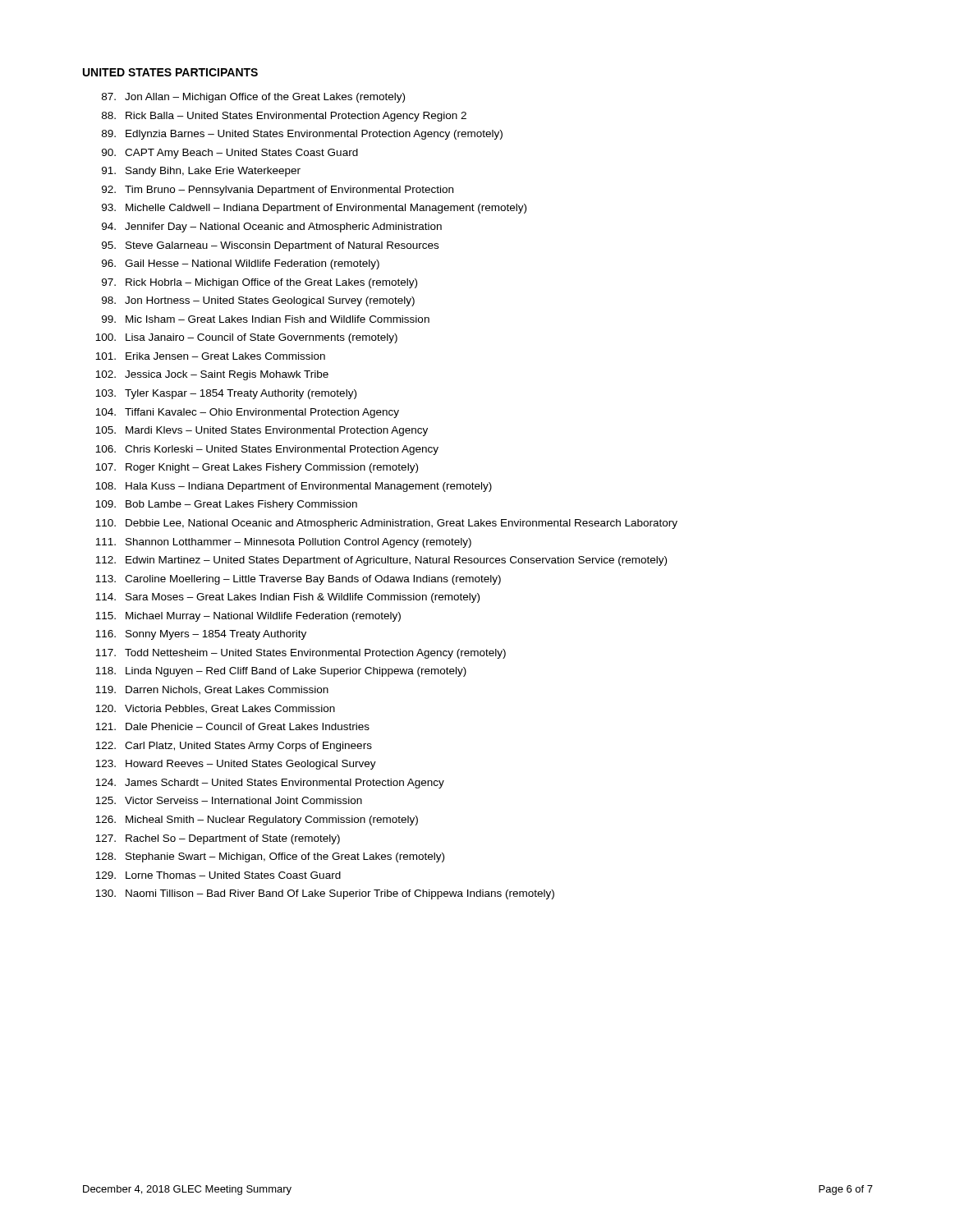
Task: Click on the passage starting "122.Carl Platz, United States"
Action: 234,747
